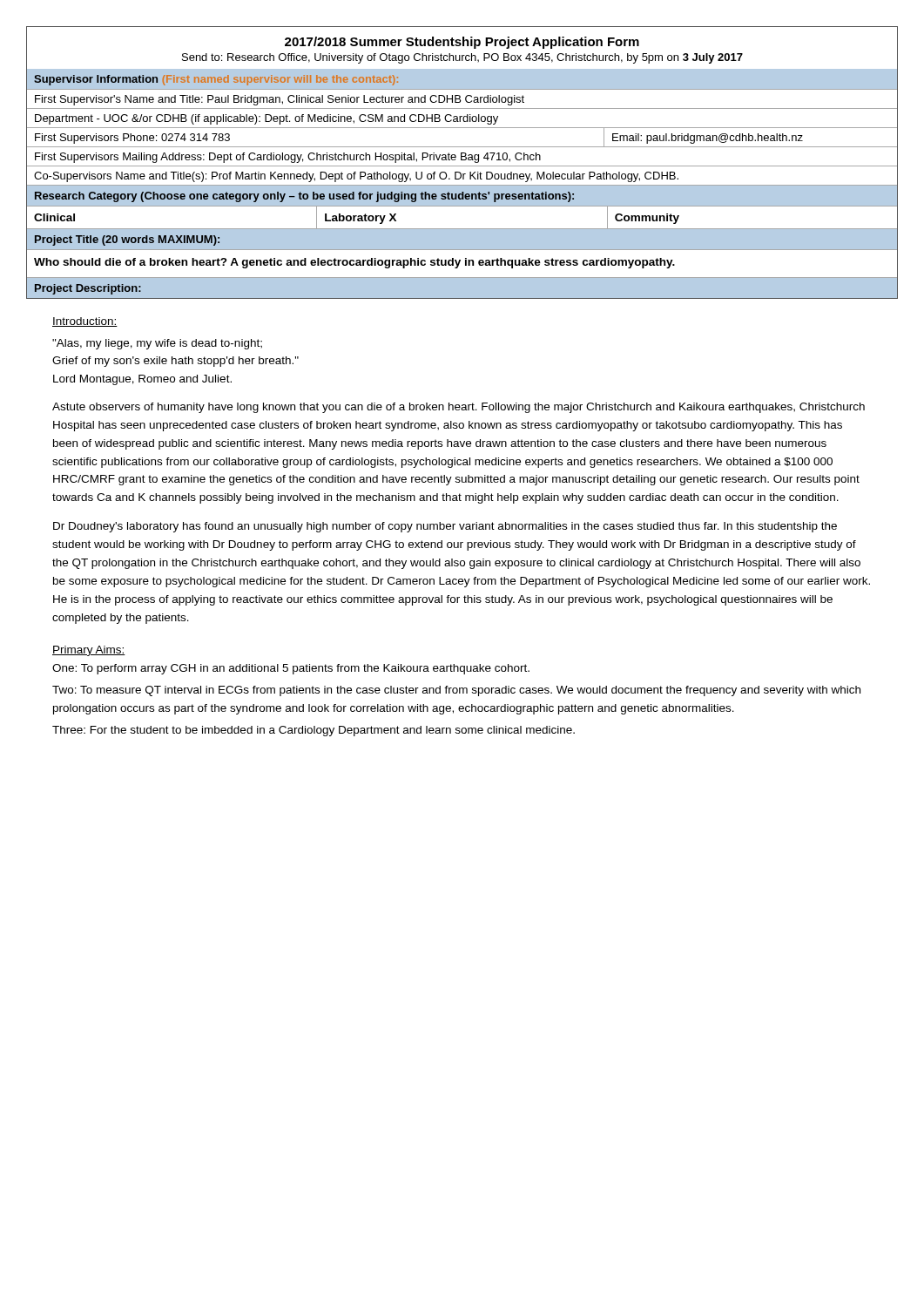Point to the text block starting "Primary Aims:"
This screenshot has height=1307, width=924.
tap(89, 649)
